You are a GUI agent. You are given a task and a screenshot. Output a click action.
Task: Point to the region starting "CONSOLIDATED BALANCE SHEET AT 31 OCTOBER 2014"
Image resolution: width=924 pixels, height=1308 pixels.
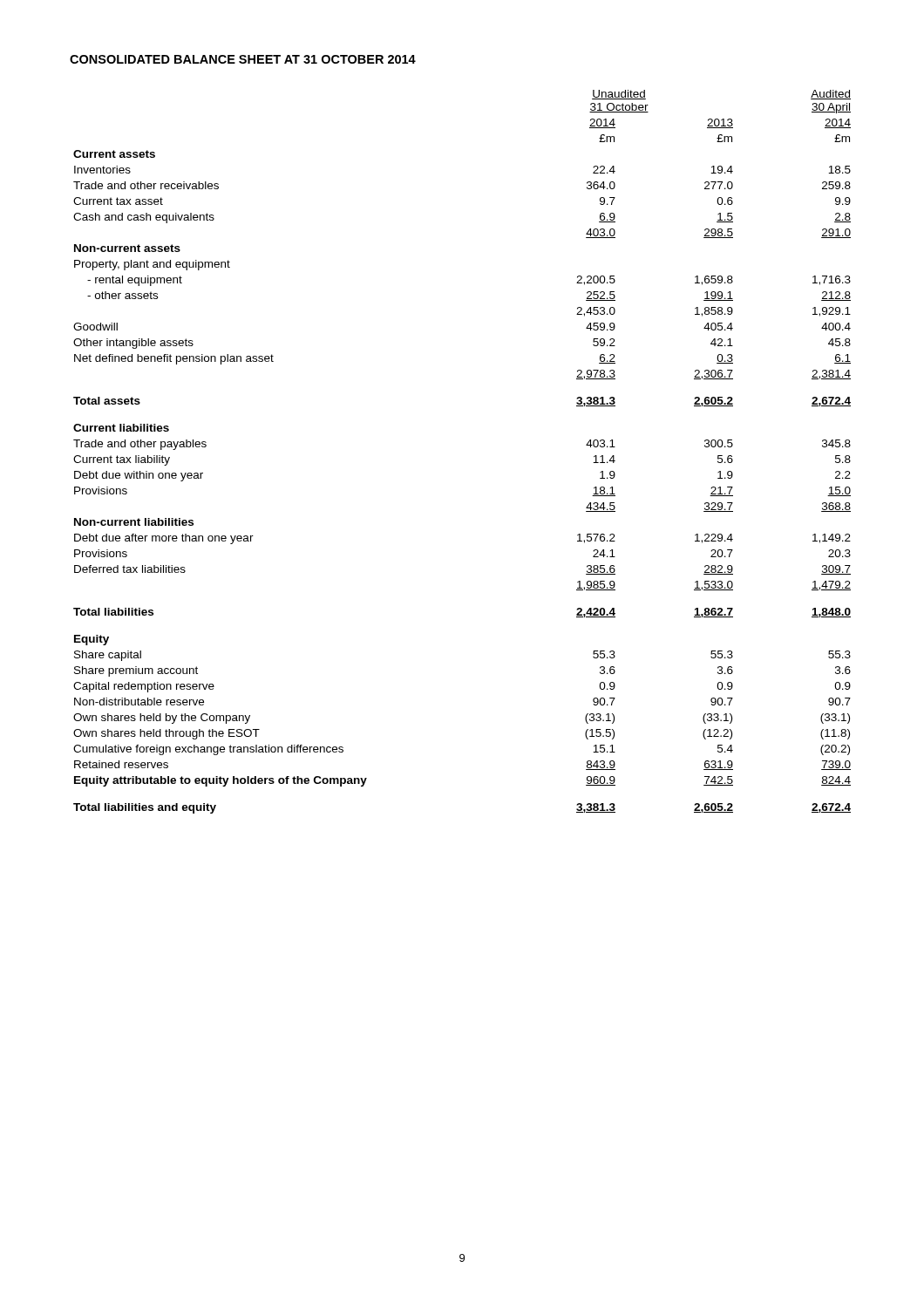pyautogui.click(x=243, y=59)
